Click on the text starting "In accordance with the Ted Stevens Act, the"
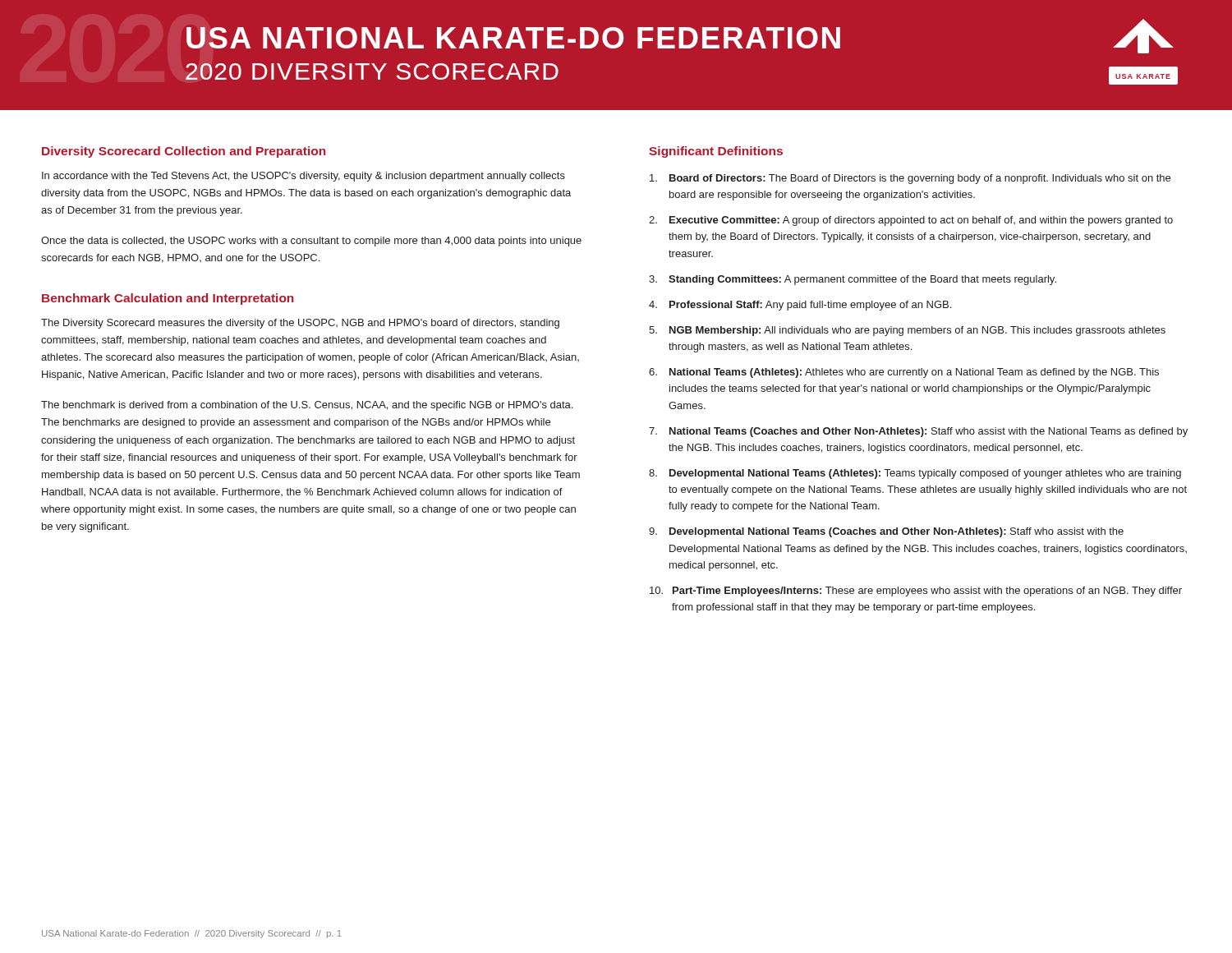 coord(306,193)
